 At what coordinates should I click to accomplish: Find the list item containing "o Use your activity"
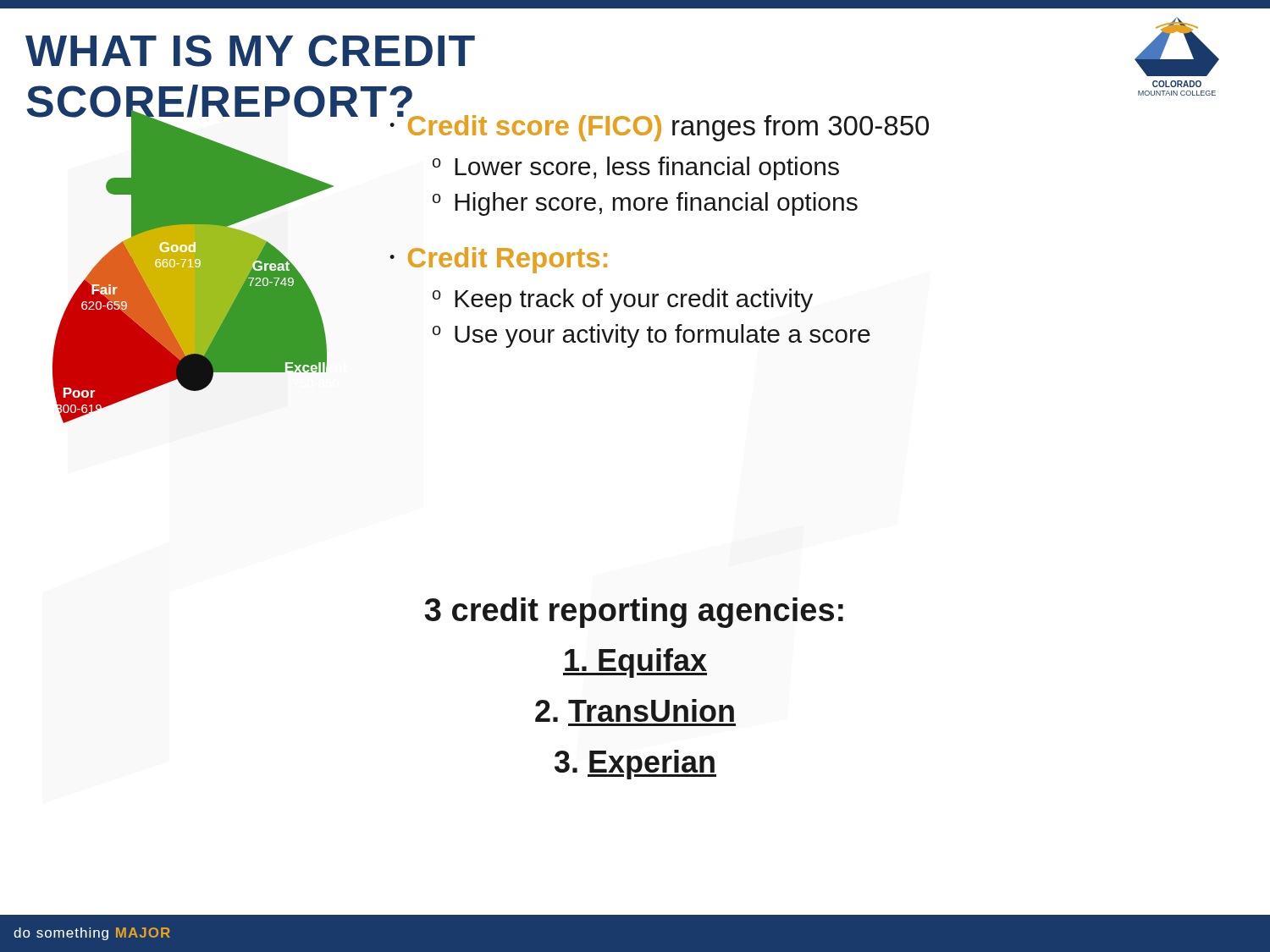tap(651, 334)
